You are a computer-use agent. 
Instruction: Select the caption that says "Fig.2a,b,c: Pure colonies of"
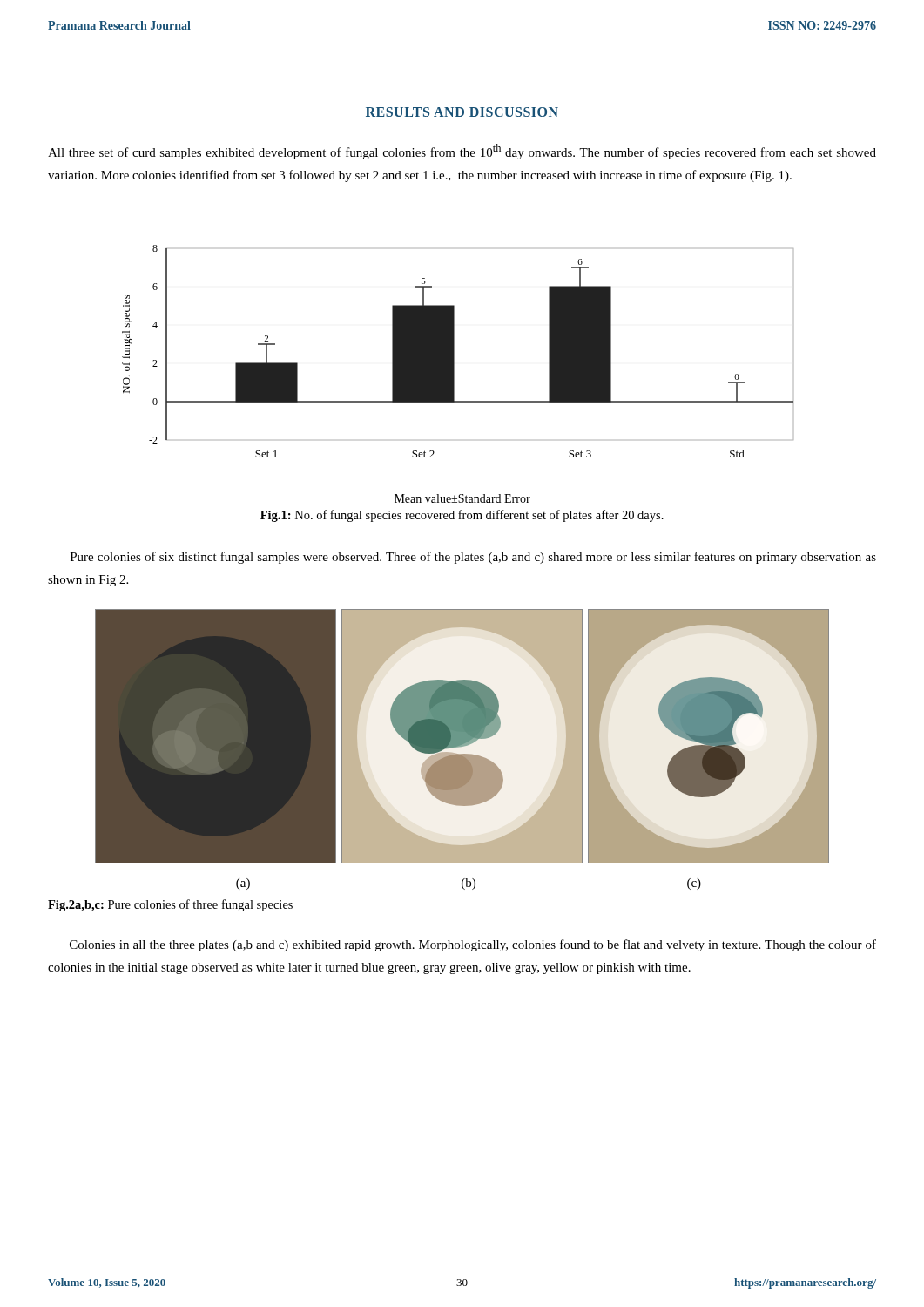click(170, 904)
